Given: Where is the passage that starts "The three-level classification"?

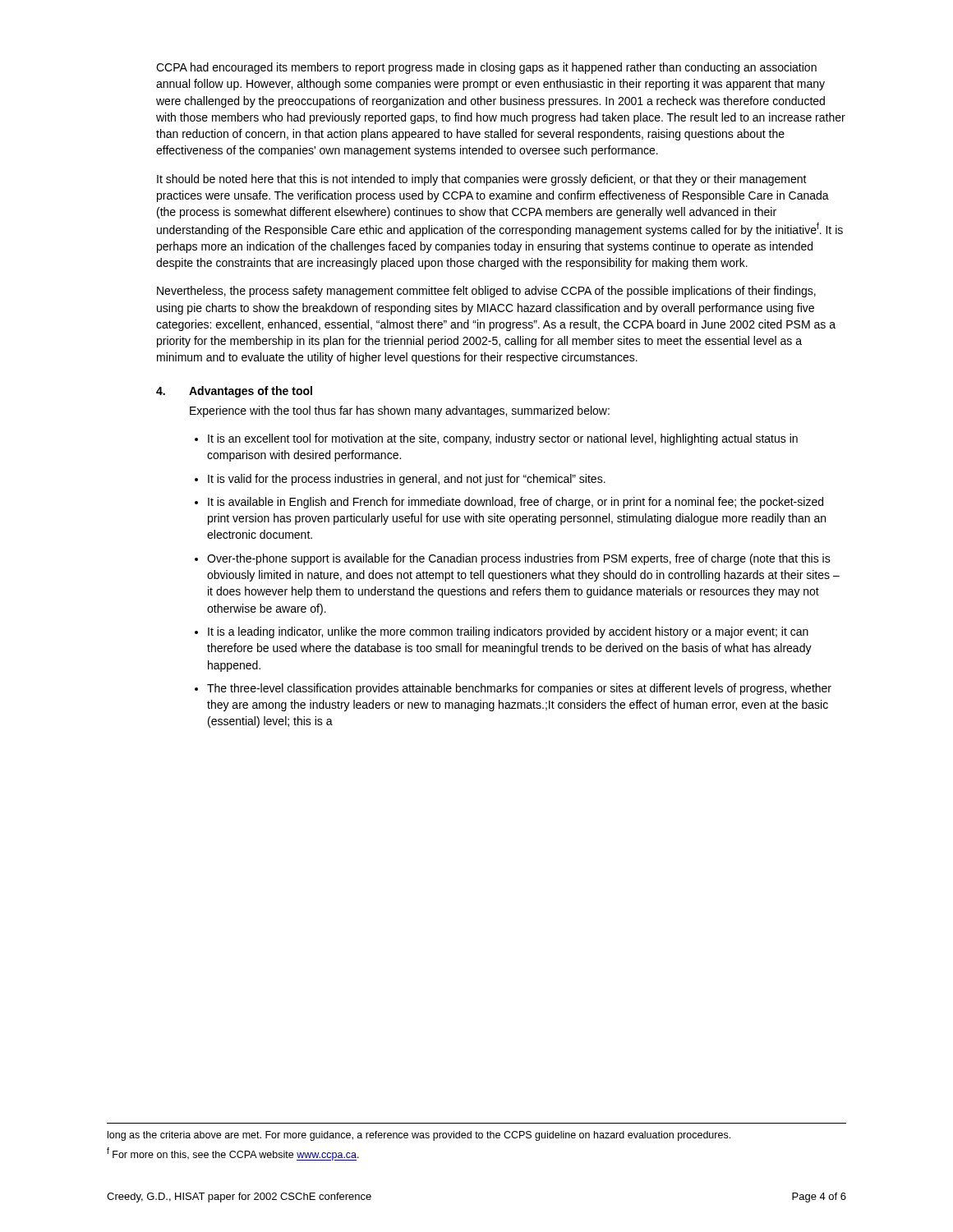Looking at the screenshot, I should coord(519,705).
